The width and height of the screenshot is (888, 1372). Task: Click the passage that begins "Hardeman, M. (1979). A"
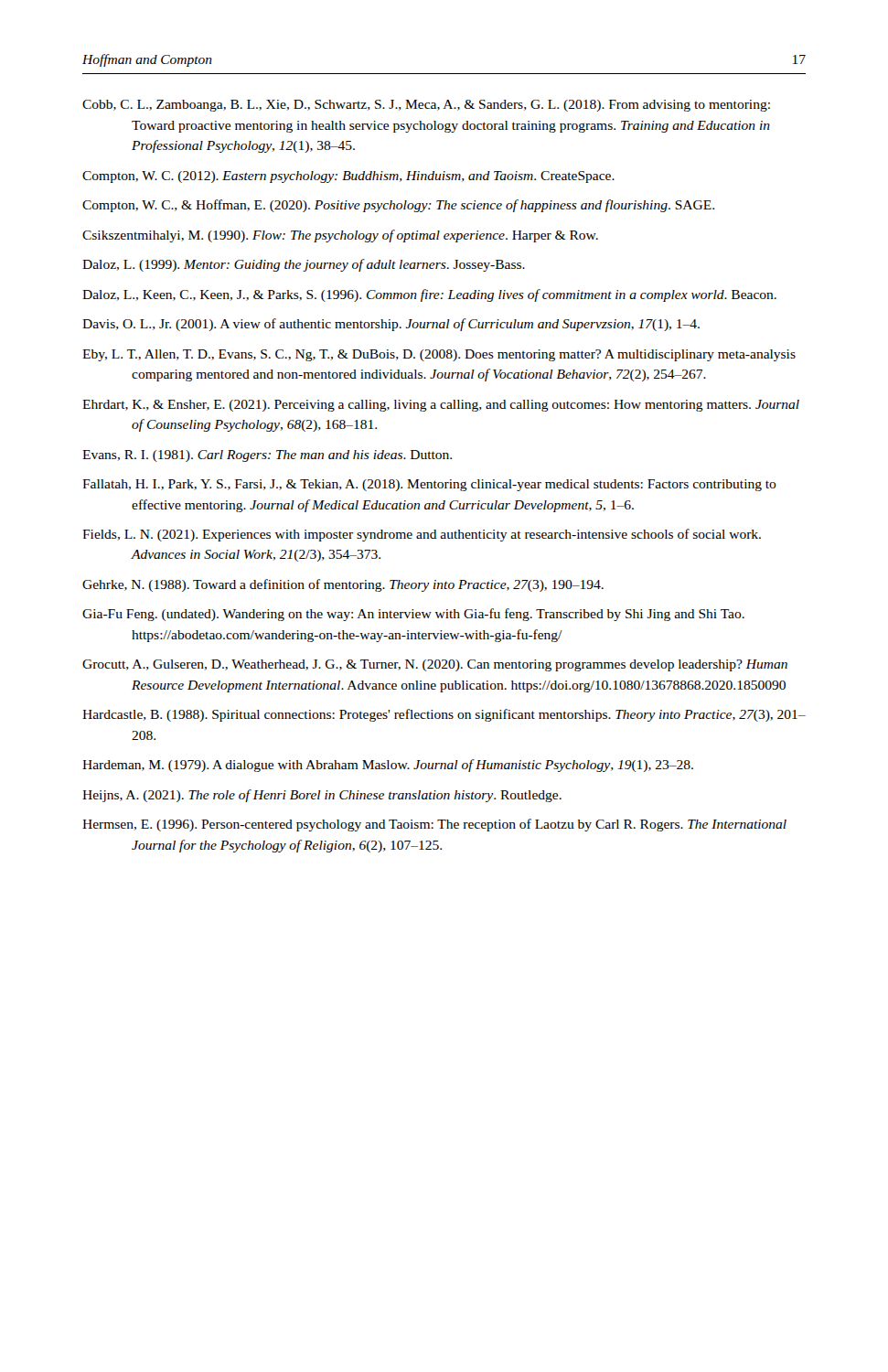click(388, 764)
